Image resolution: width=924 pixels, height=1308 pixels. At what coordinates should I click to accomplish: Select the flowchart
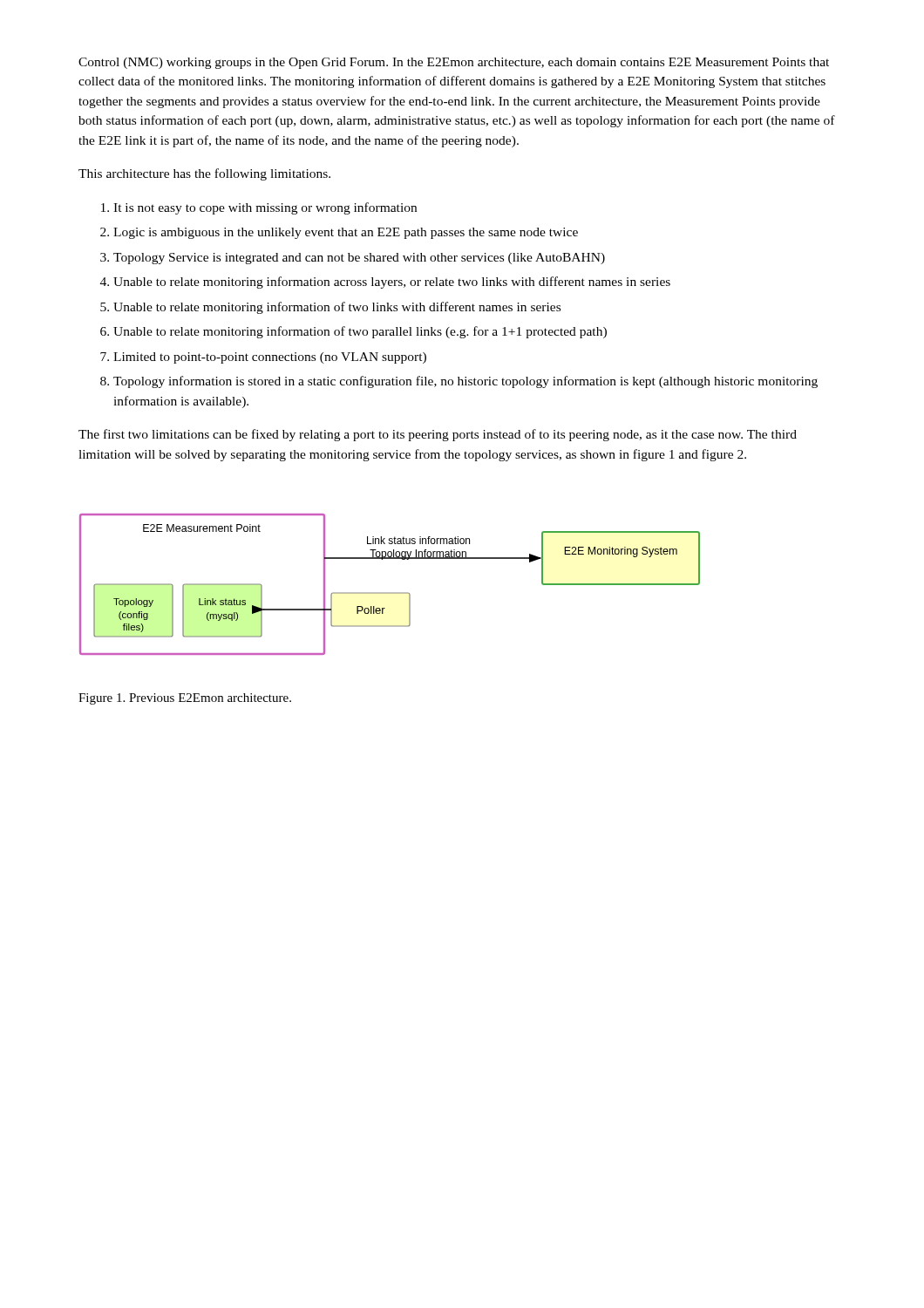(x=462, y=584)
